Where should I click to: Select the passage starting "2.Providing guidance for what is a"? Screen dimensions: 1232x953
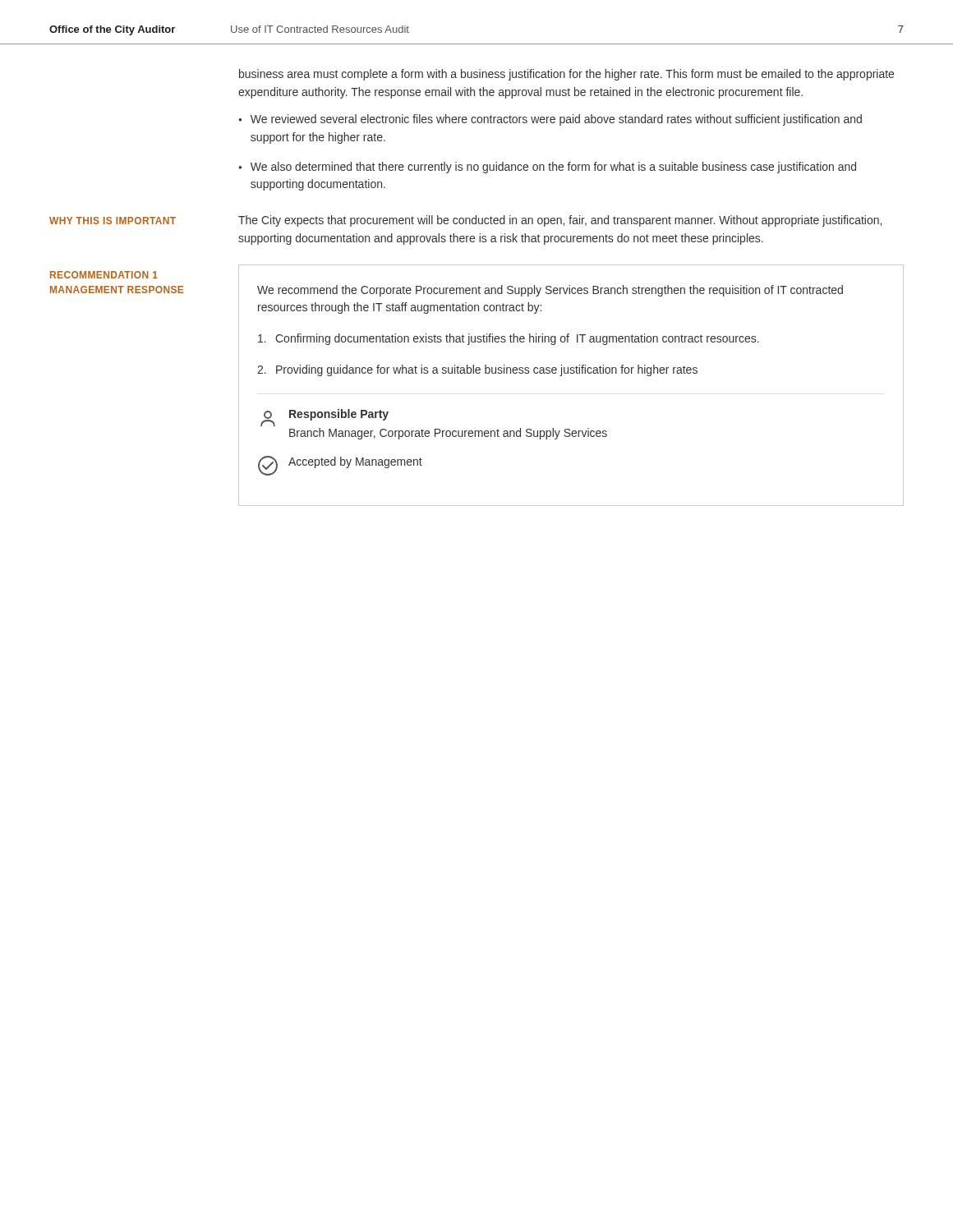click(x=477, y=370)
